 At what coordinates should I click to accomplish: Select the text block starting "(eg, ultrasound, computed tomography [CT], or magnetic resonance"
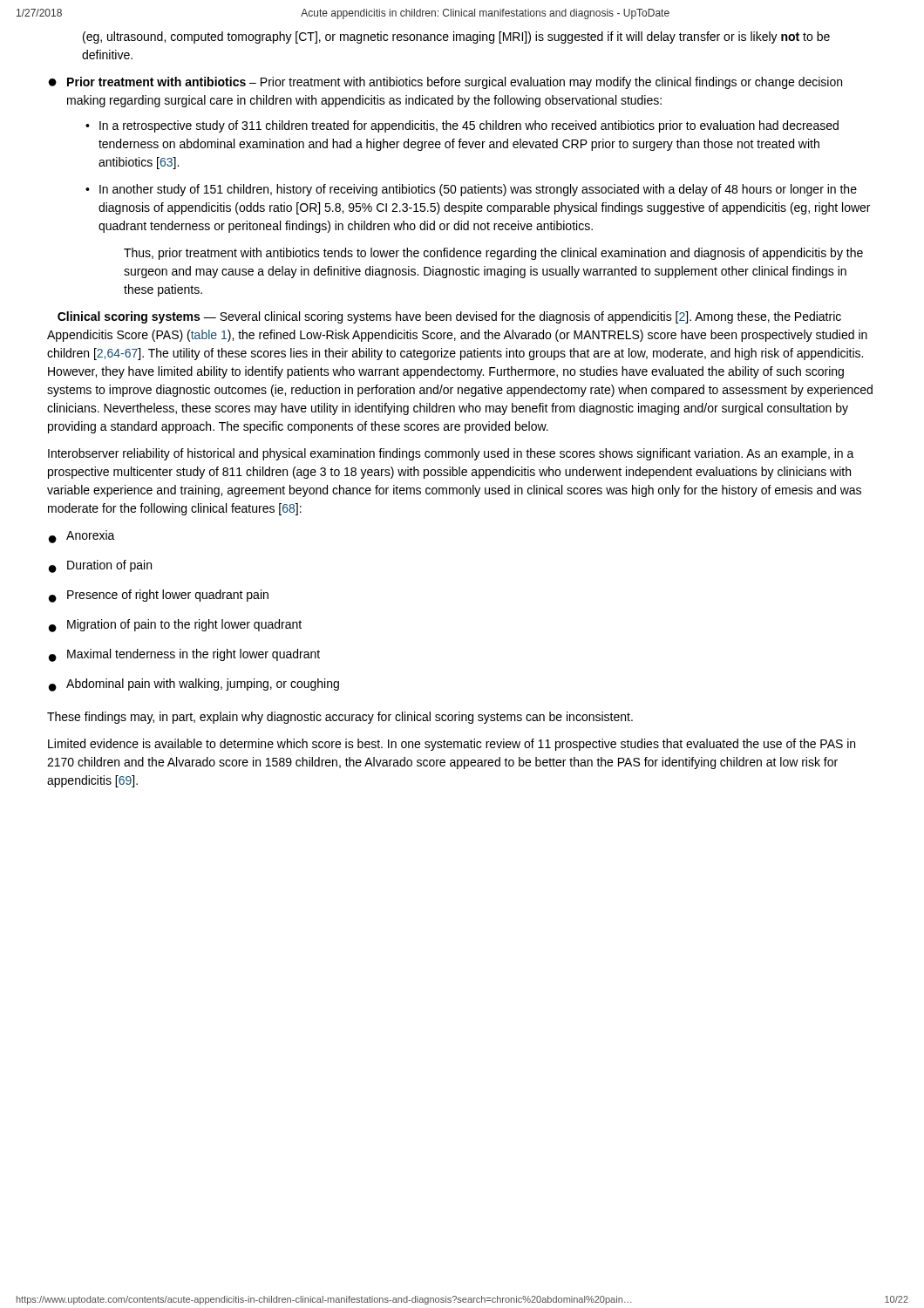pyautogui.click(x=456, y=46)
